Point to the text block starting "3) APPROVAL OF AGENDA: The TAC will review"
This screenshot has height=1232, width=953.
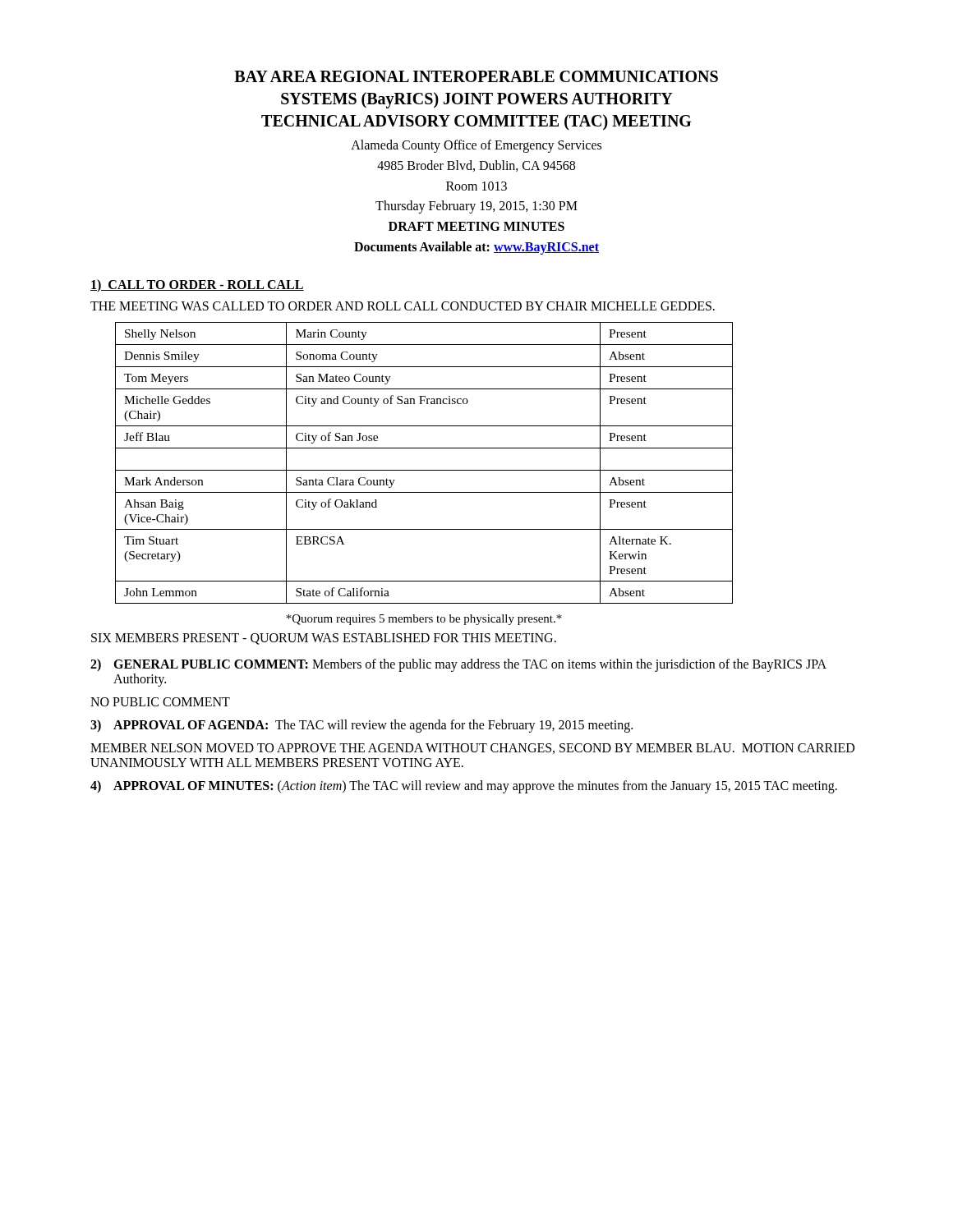point(476,725)
